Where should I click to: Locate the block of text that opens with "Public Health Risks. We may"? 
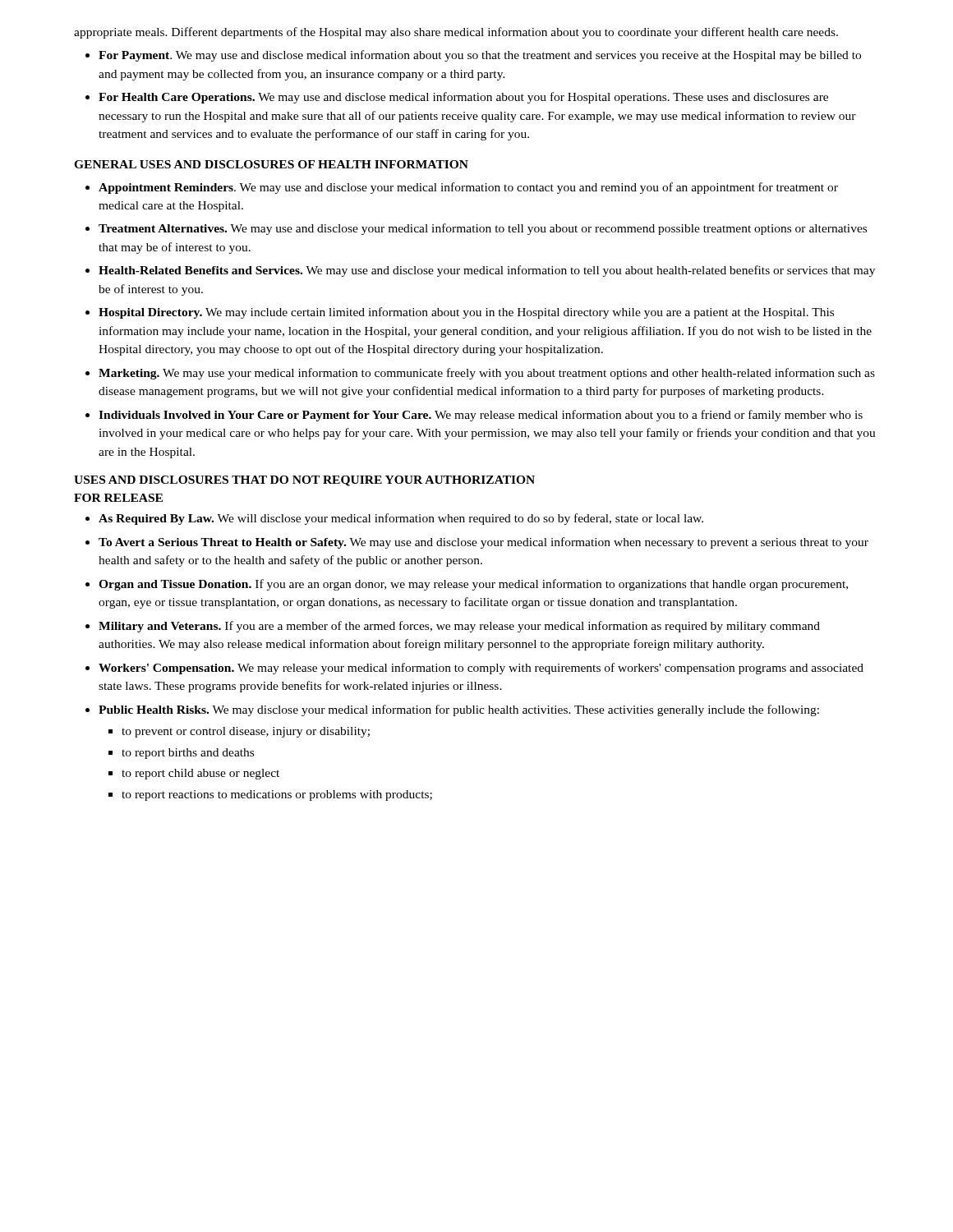coord(459,710)
